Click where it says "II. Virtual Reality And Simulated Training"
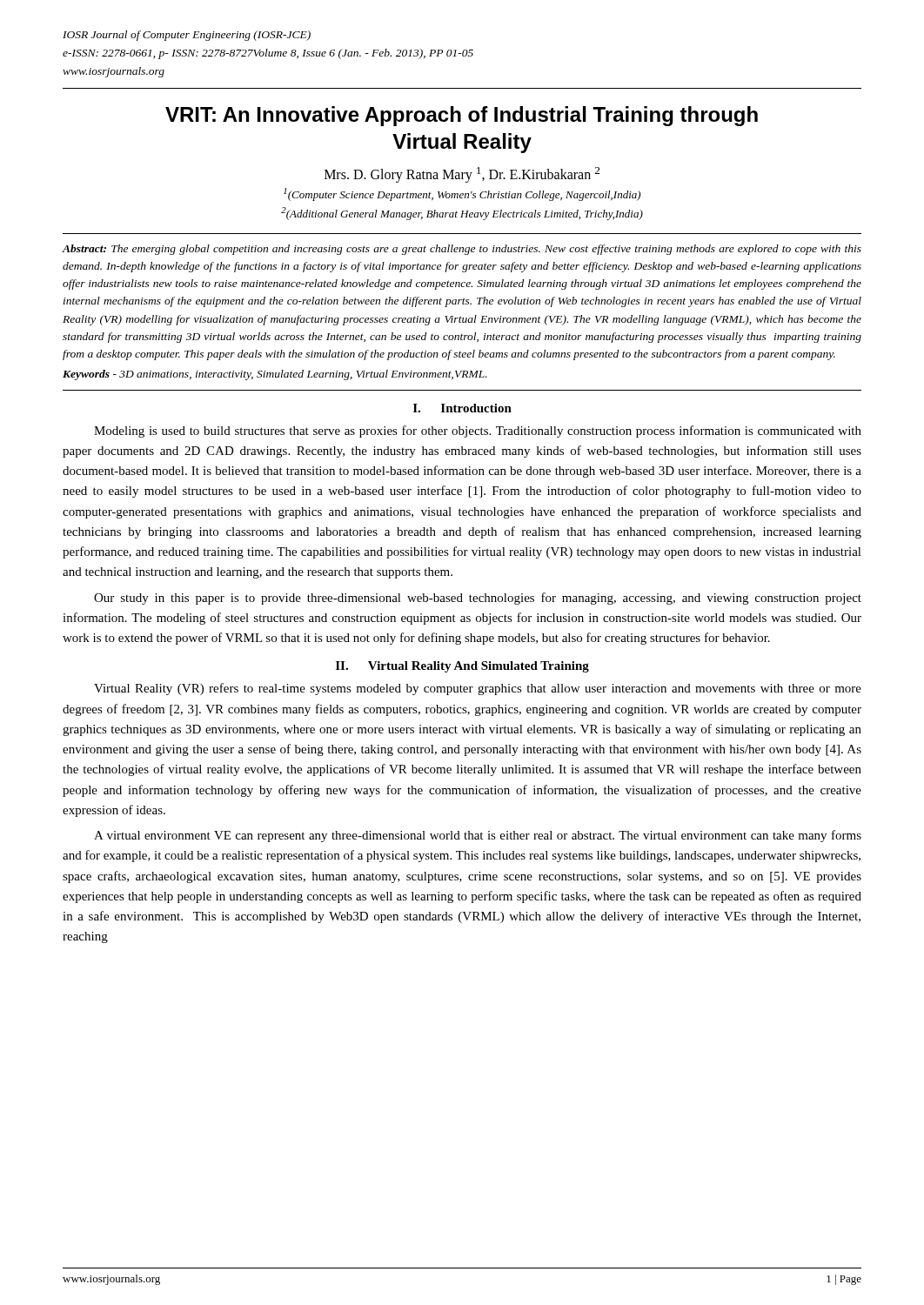 (x=462, y=666)
